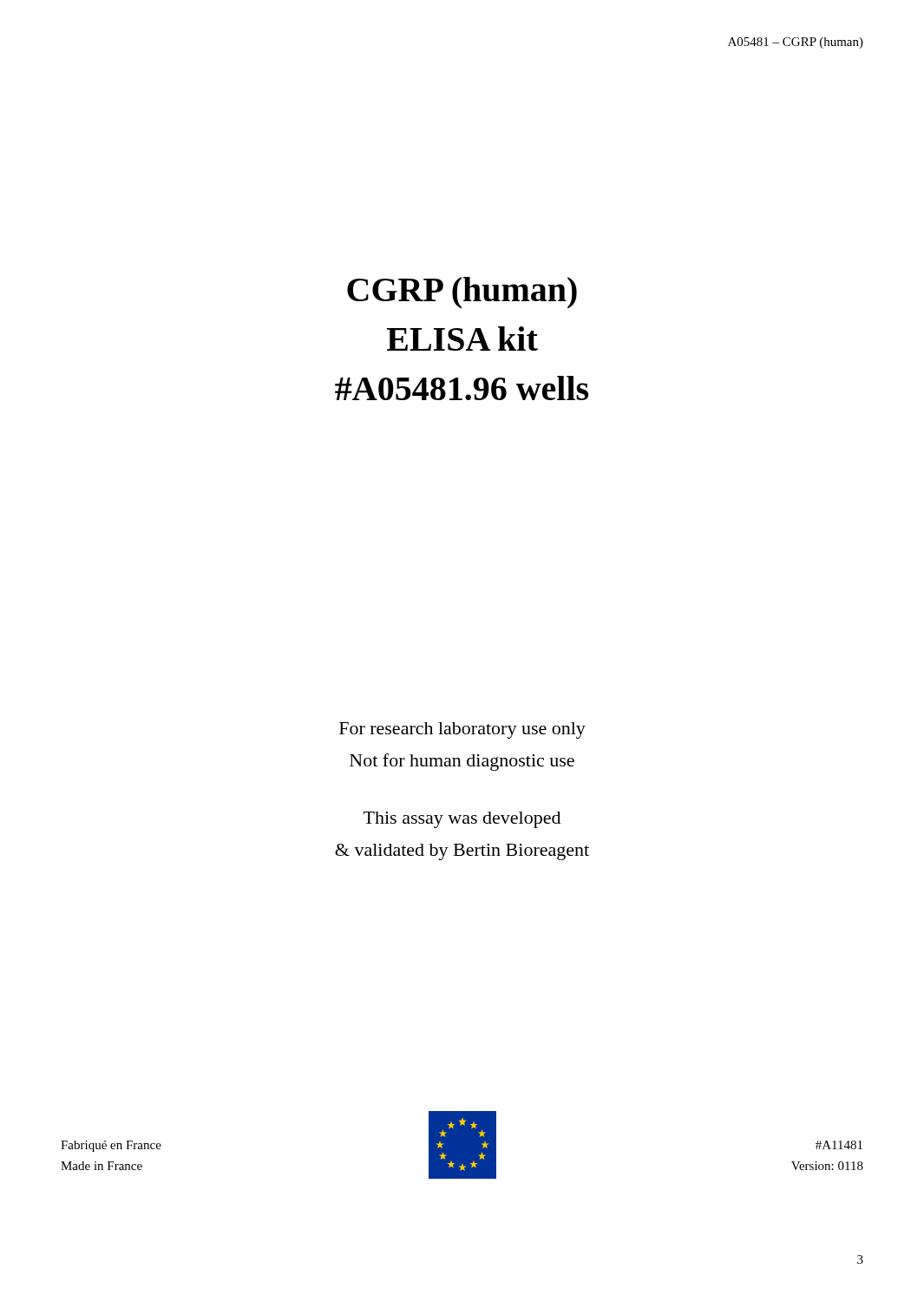Click on the text block that reads "For research laboratory use only Not for"
This screenshot has height=1302, width=924.
coord(462,730)
